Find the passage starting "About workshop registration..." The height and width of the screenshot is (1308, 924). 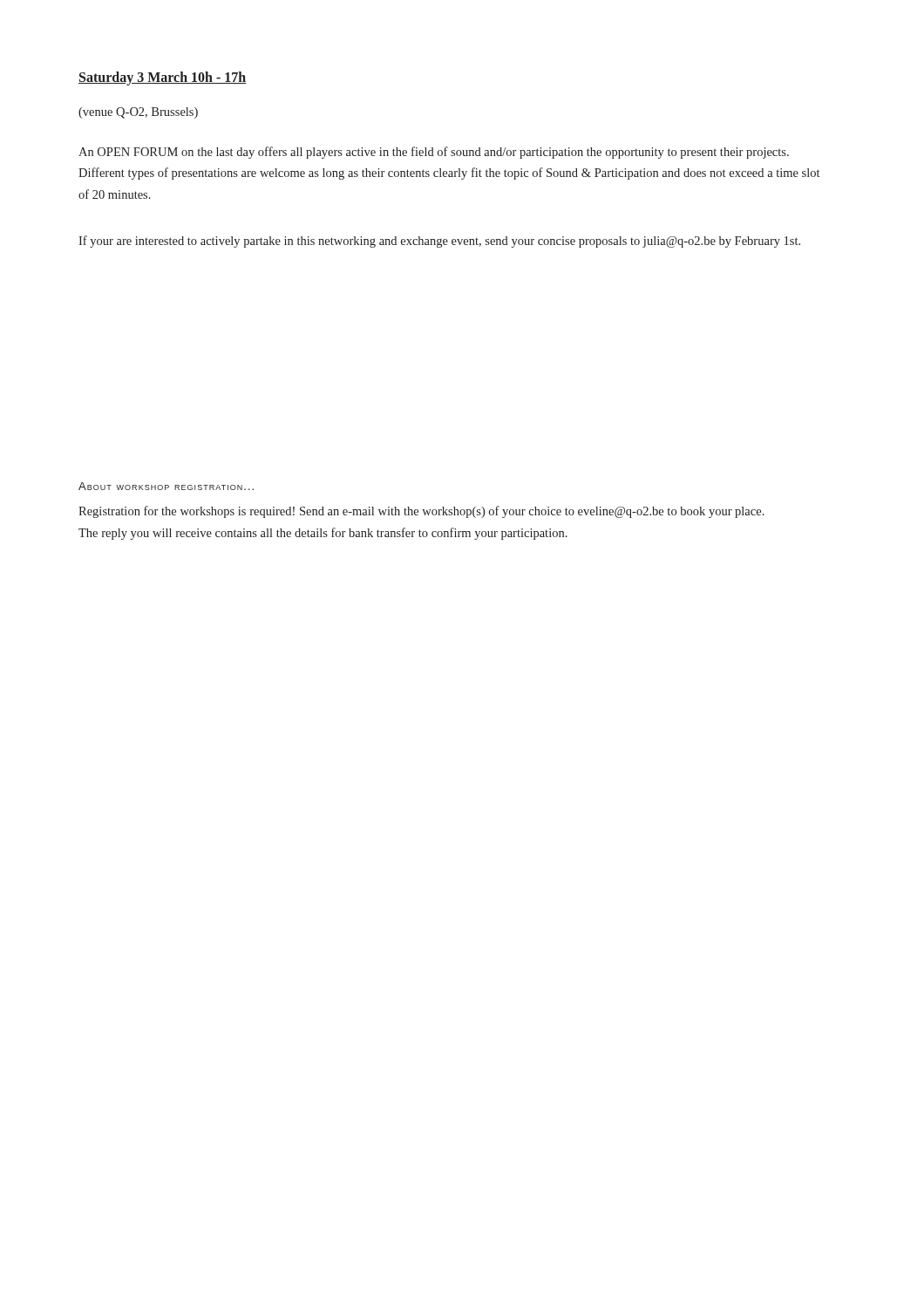pos(167,486)
